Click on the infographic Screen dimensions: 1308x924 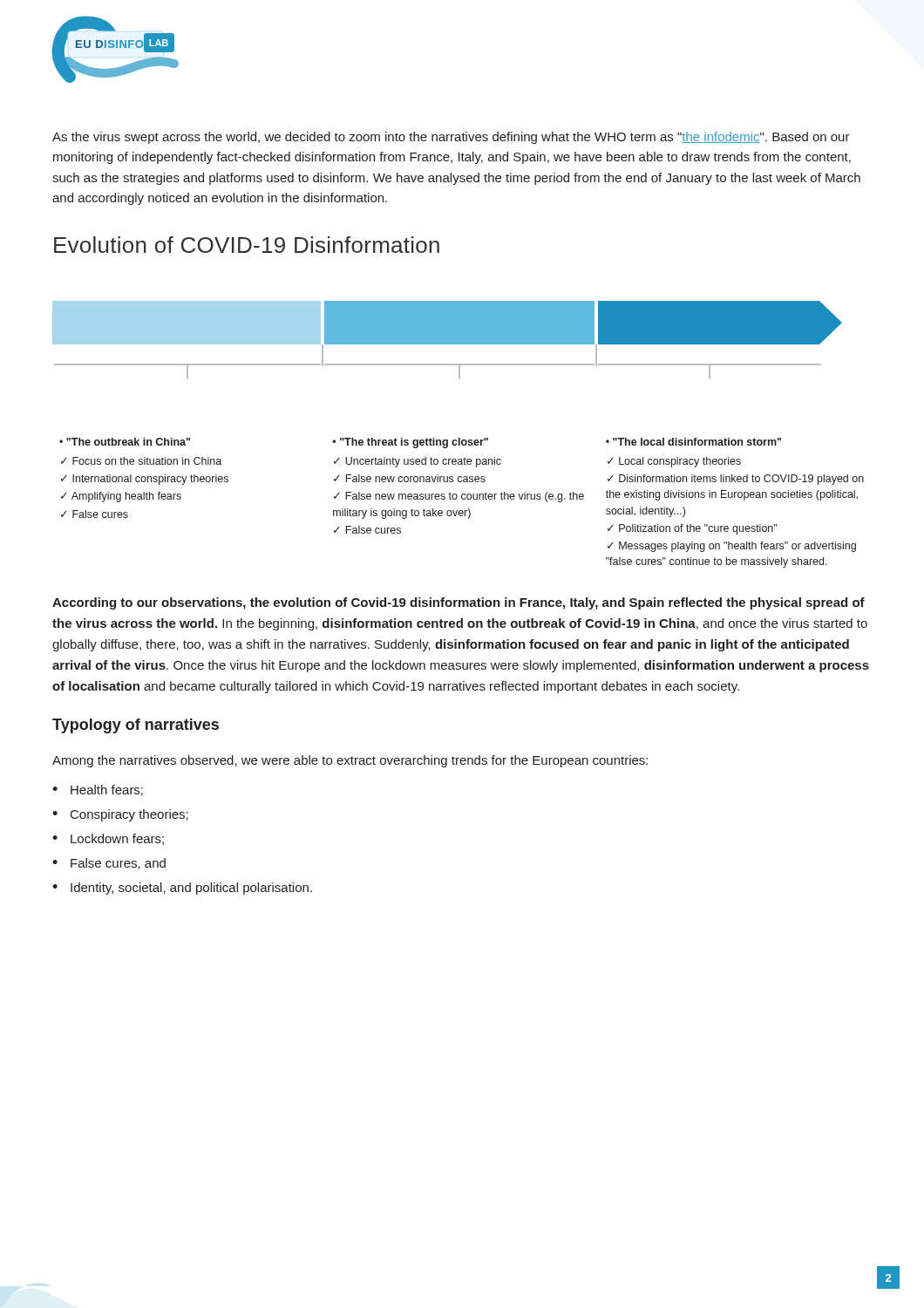click(462, 423)
